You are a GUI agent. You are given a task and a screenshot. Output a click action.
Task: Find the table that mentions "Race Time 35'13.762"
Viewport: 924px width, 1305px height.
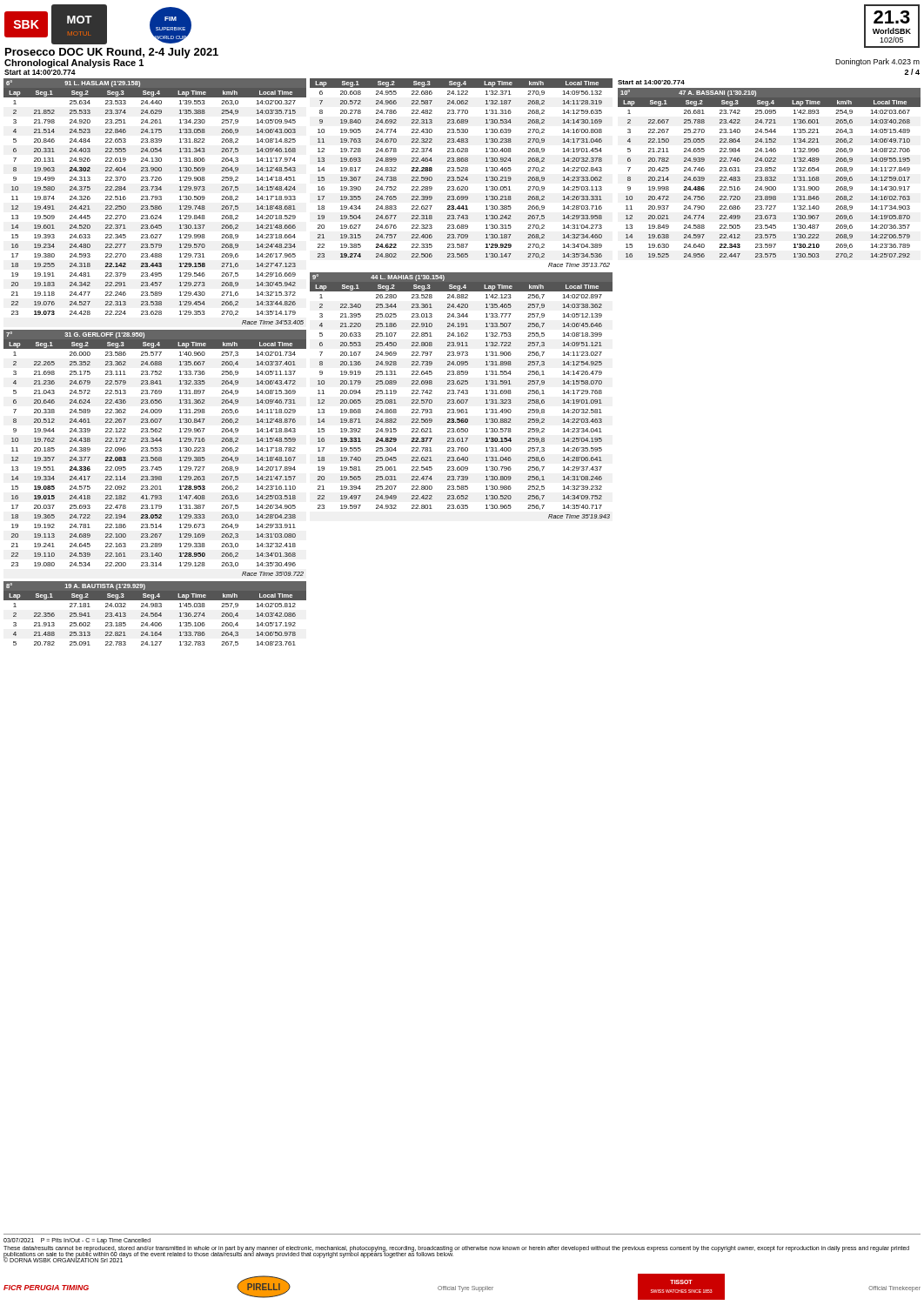pyautogui.click(x=461, y=174)
